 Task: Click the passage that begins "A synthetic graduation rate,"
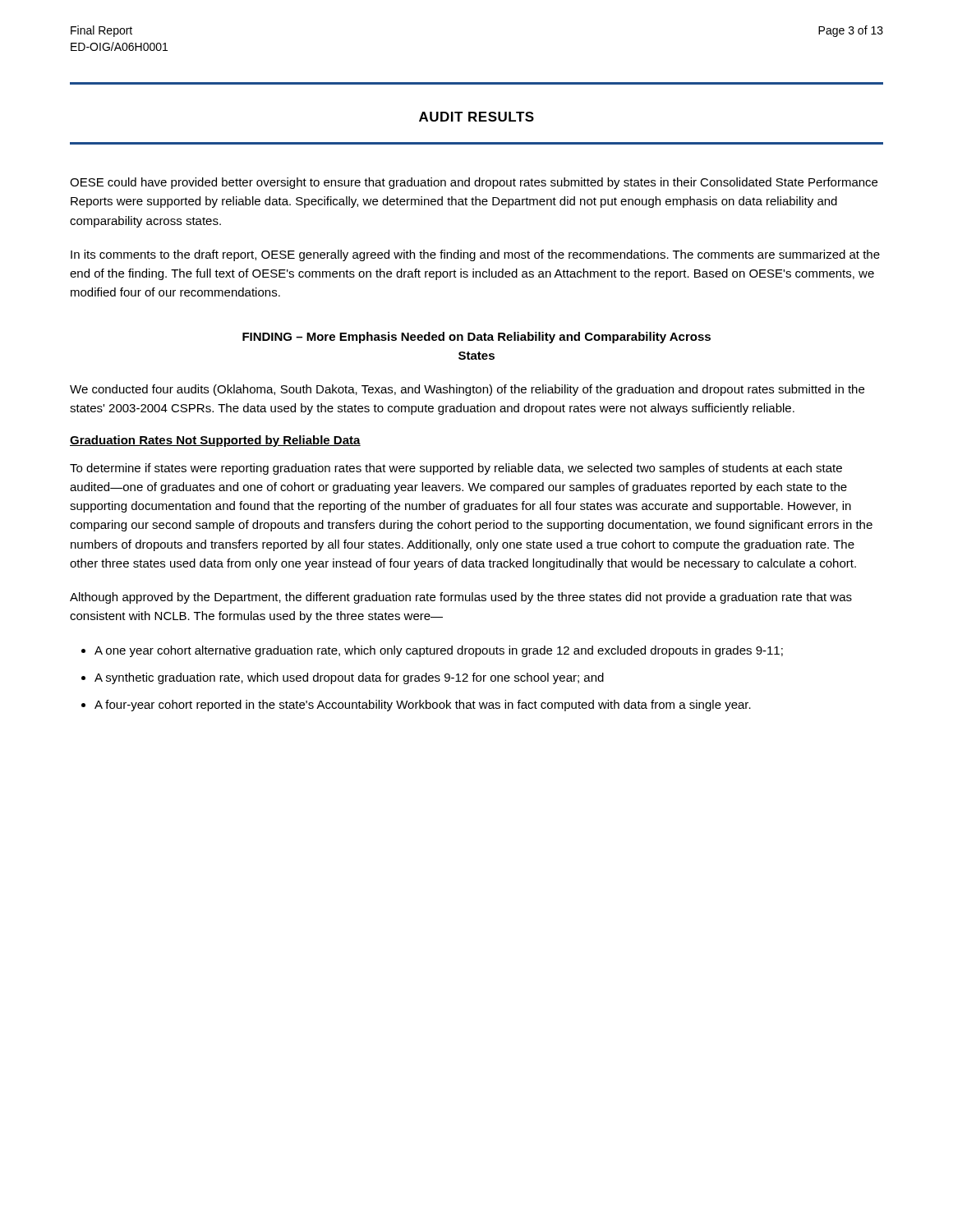(x=349, y=677)
